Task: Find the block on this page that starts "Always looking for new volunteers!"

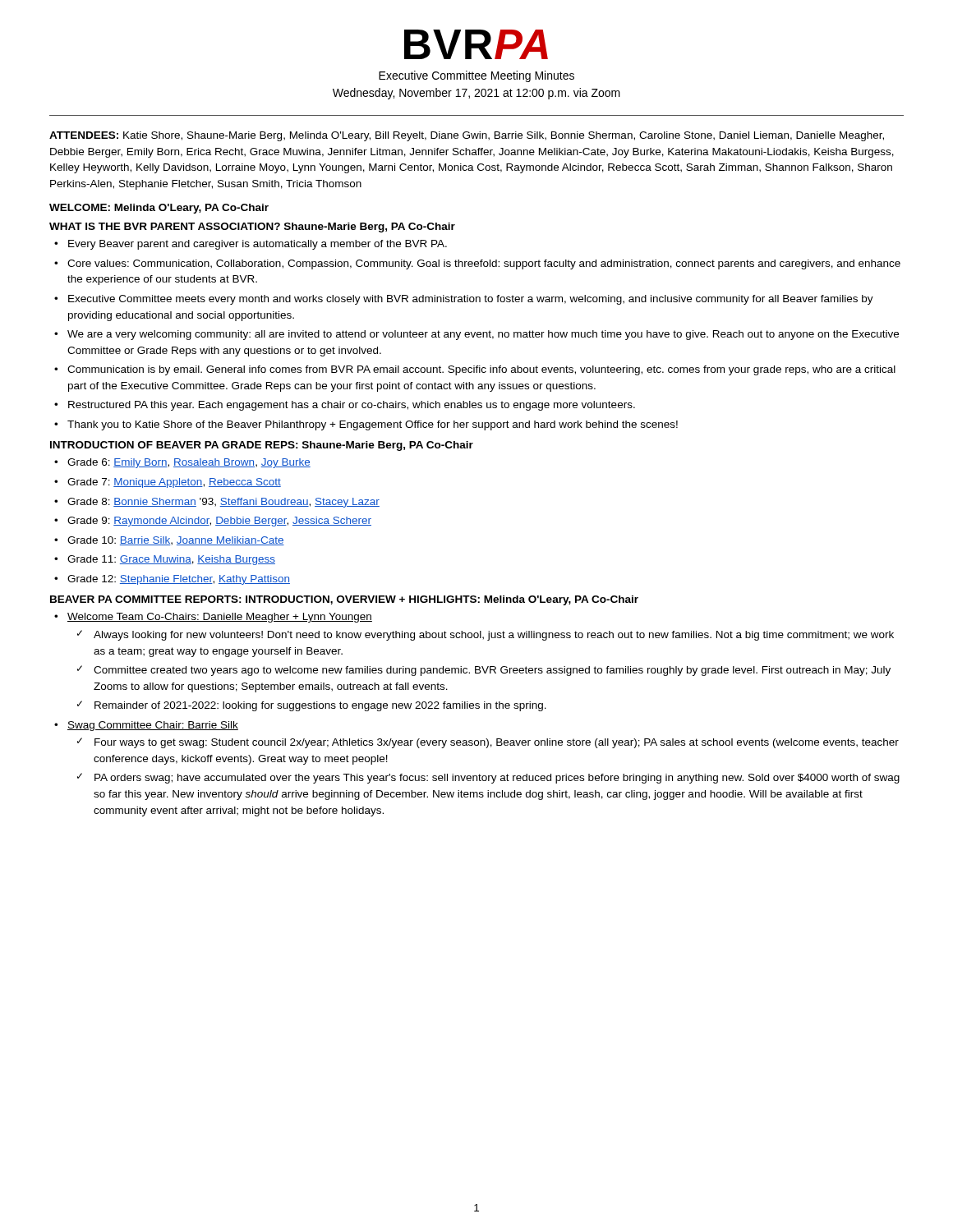Action: click(486, 643)
